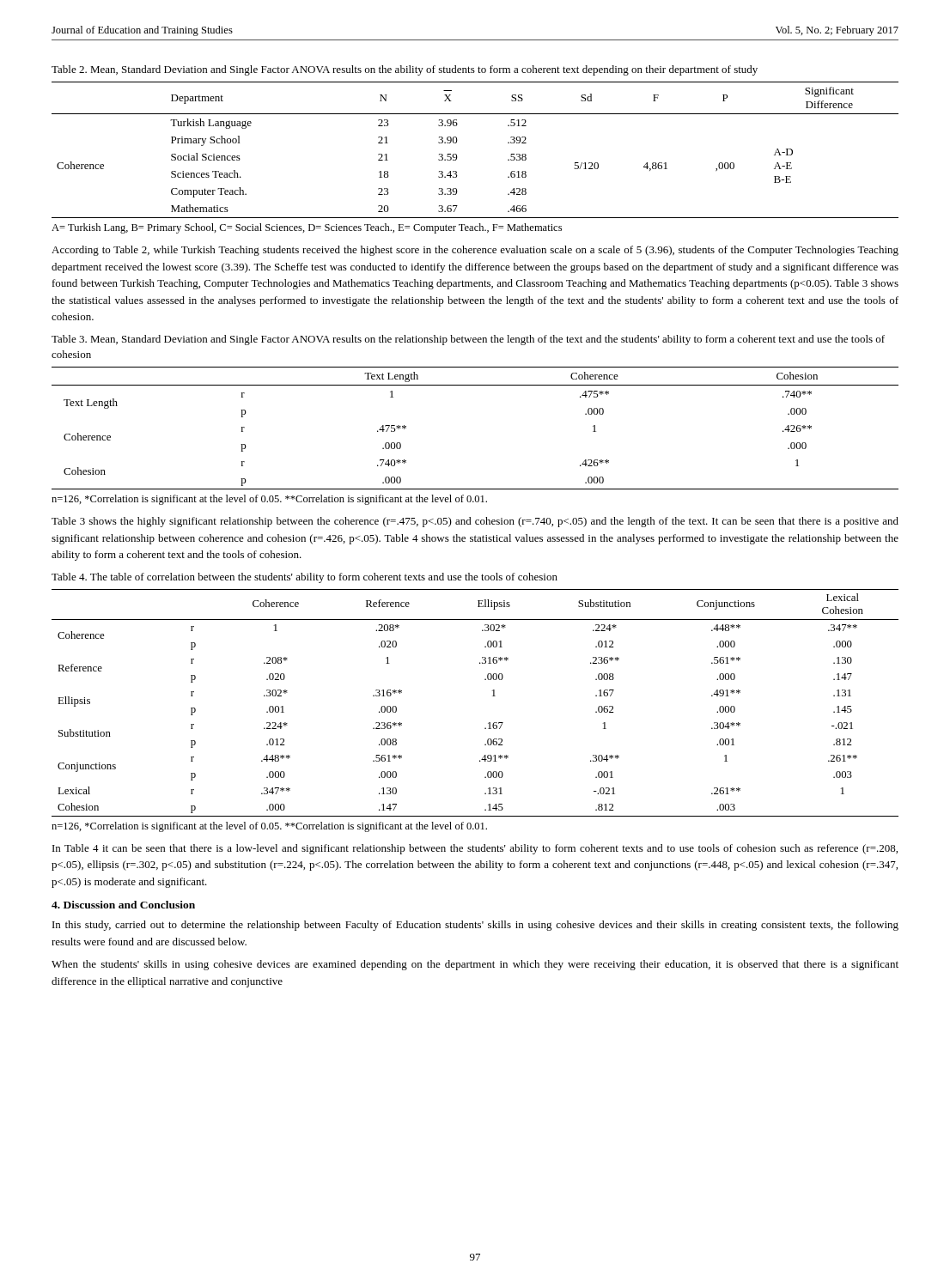Click on the text block that says "In Table 4 it can"
This screenshot has height=1288, width=950.
click(x=475, y=865)
